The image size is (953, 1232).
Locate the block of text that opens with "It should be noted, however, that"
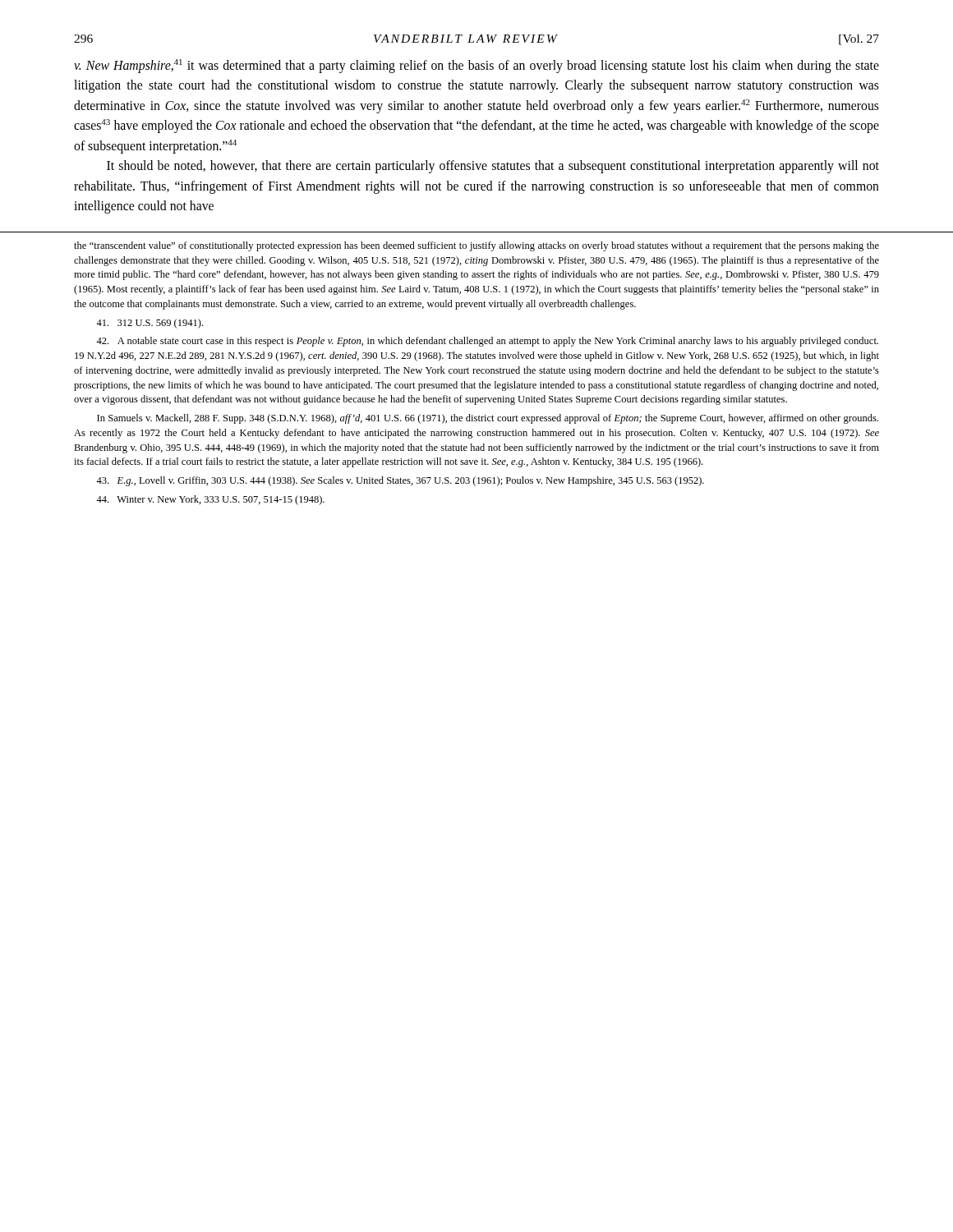476,187
